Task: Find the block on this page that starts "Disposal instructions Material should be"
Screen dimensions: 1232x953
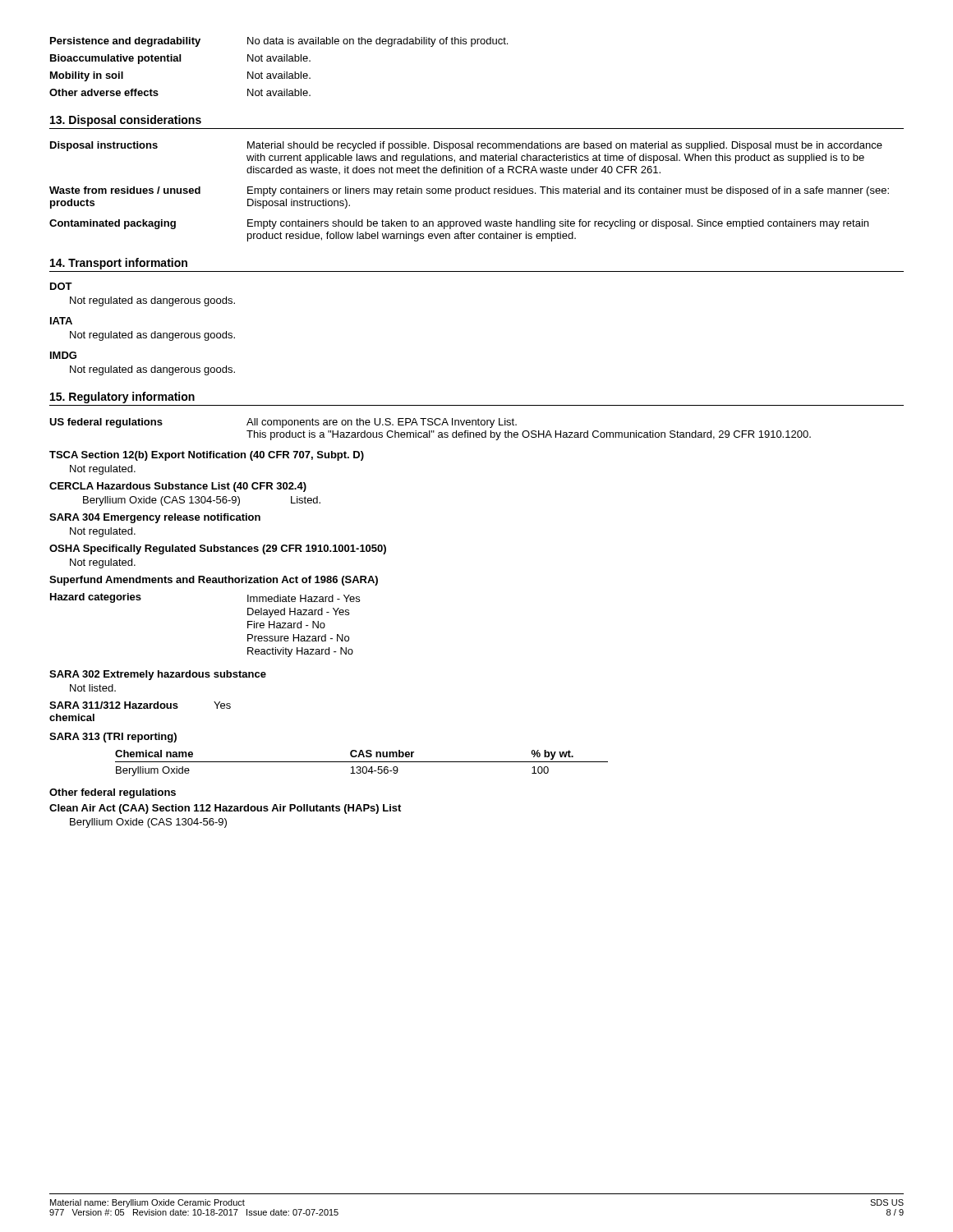Action: pos(476,156)
